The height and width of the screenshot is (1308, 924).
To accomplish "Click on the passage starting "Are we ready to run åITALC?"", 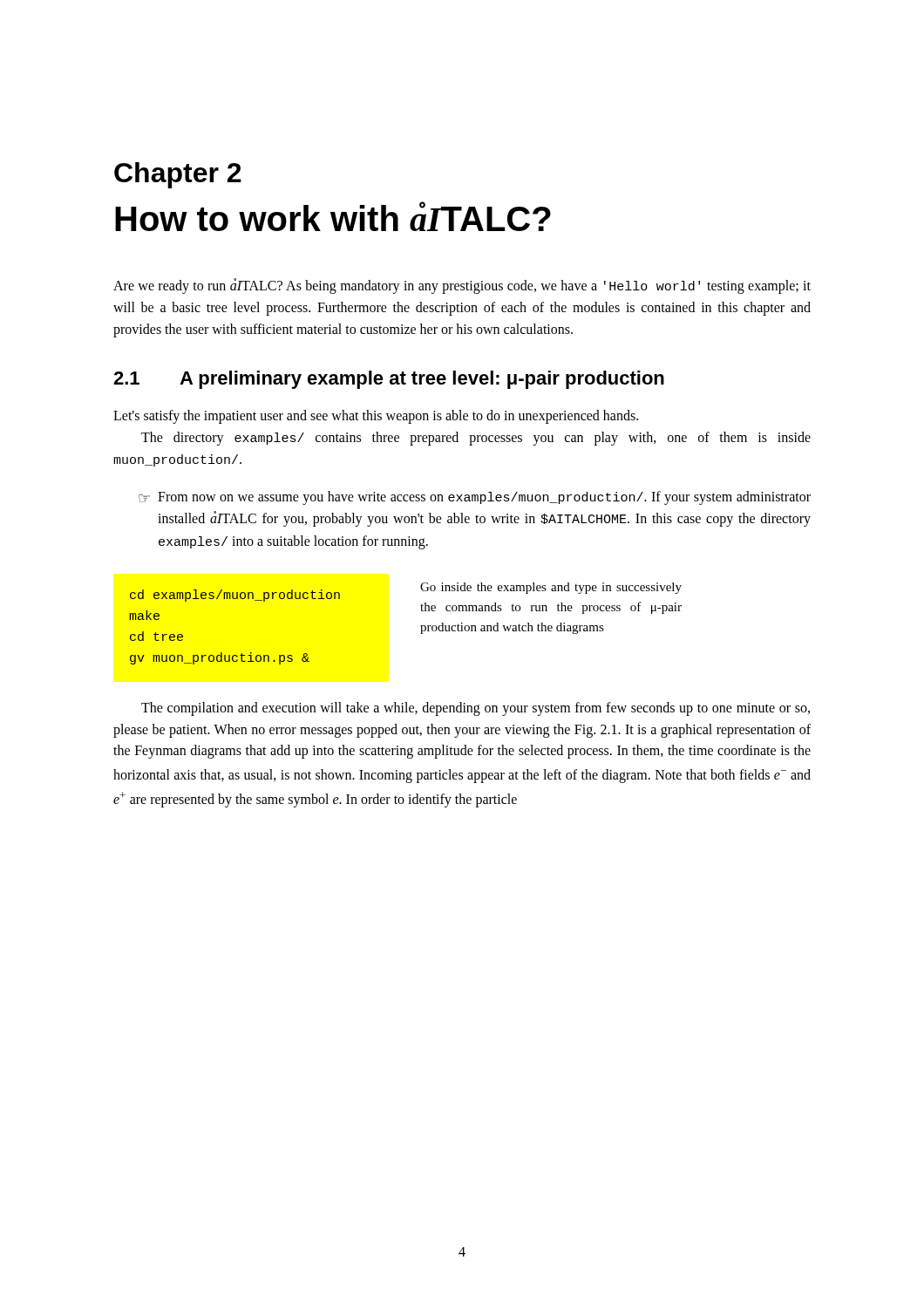I will point(462,307).
